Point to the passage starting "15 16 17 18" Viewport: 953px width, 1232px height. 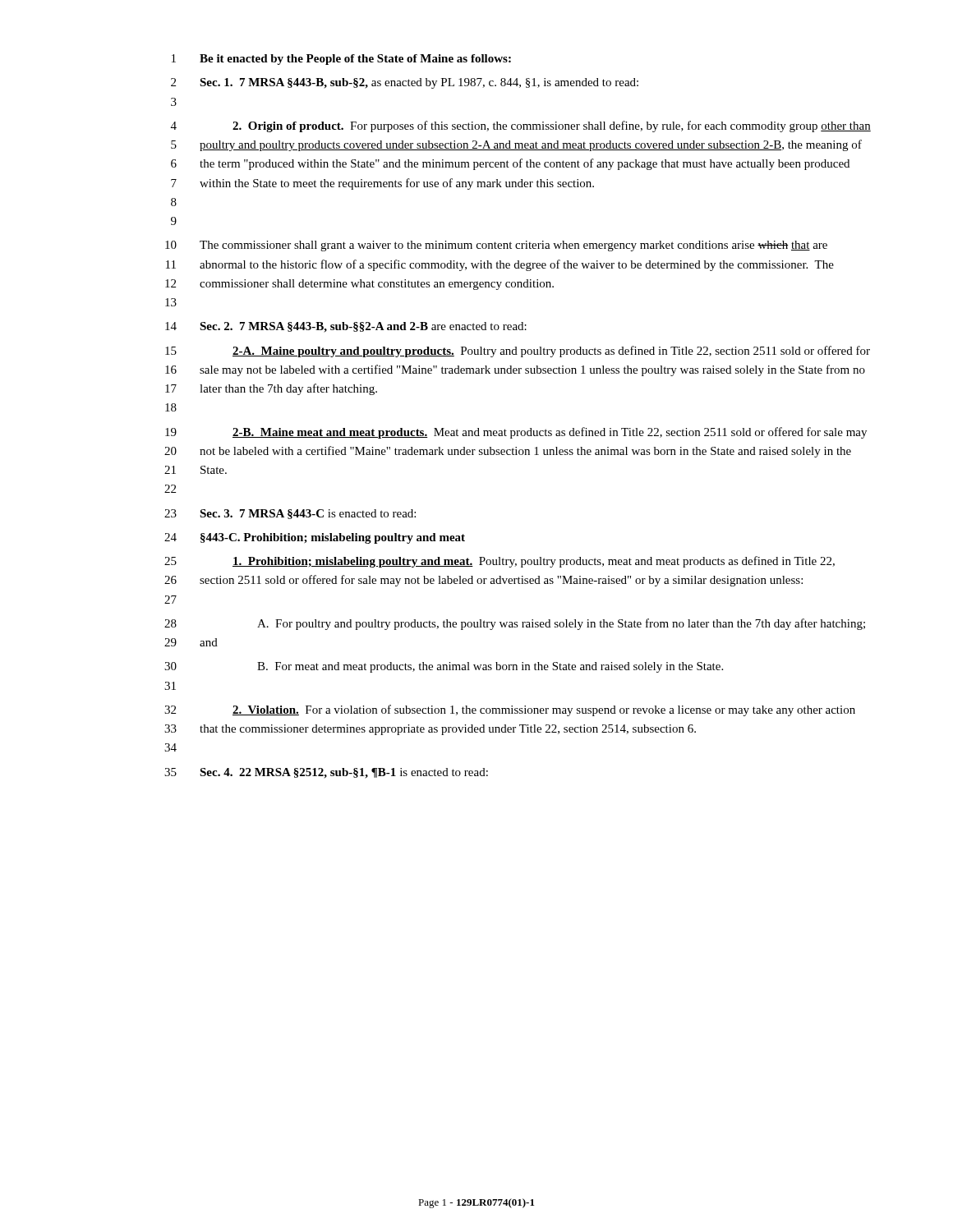501,379
